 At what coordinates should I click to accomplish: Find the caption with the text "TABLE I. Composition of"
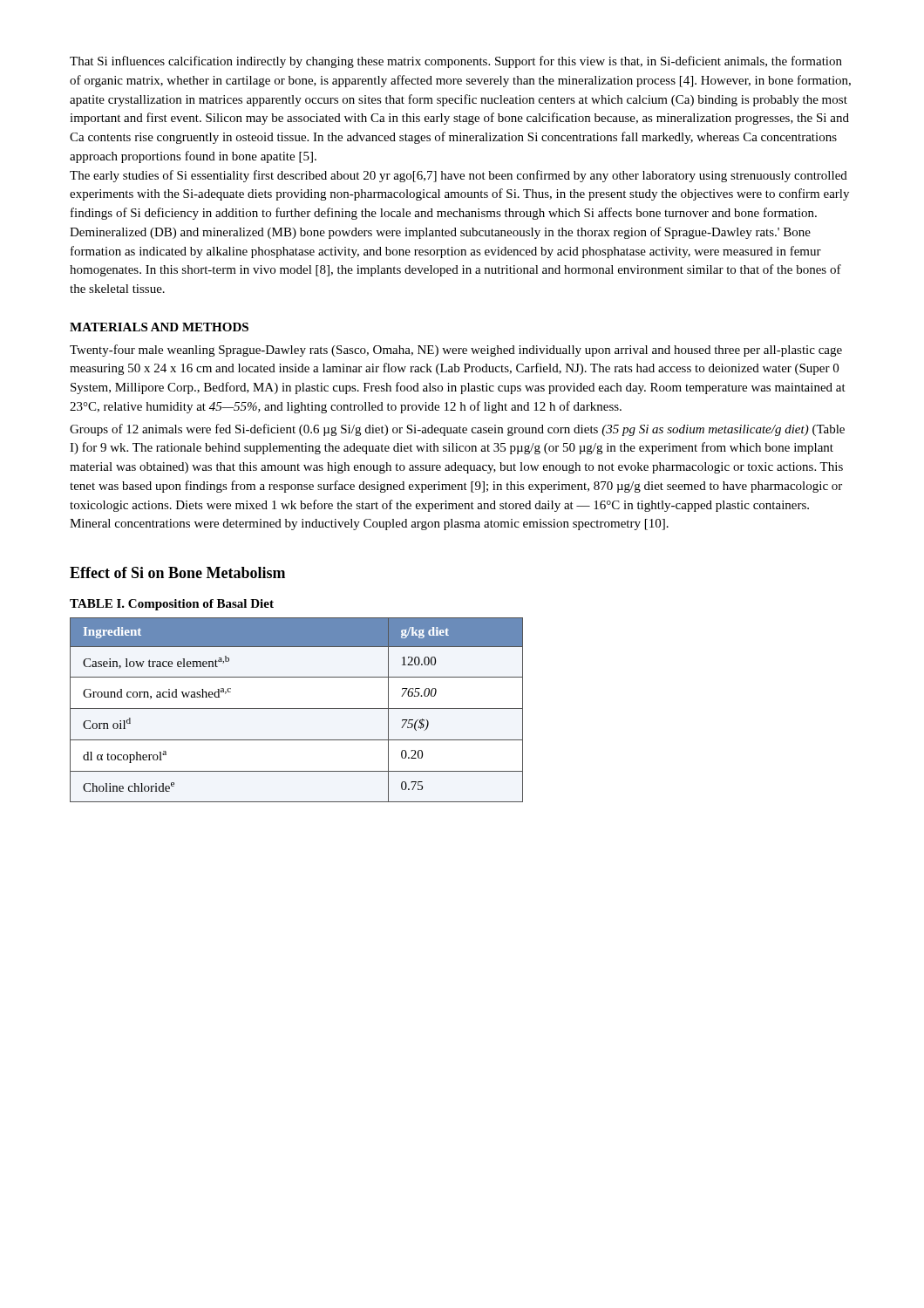coord(172,604)
